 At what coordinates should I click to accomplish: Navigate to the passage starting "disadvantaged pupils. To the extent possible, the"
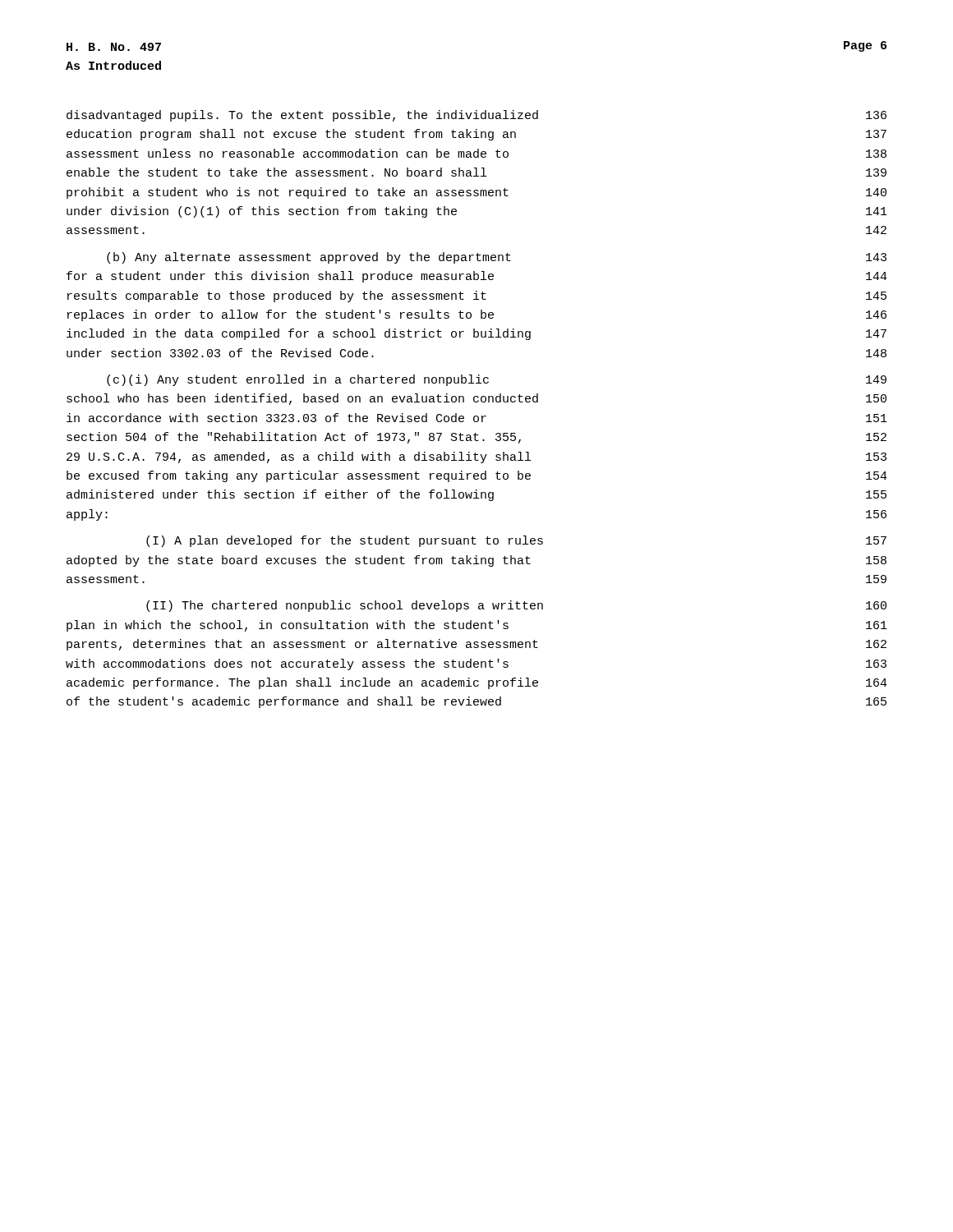coord(476,174)
